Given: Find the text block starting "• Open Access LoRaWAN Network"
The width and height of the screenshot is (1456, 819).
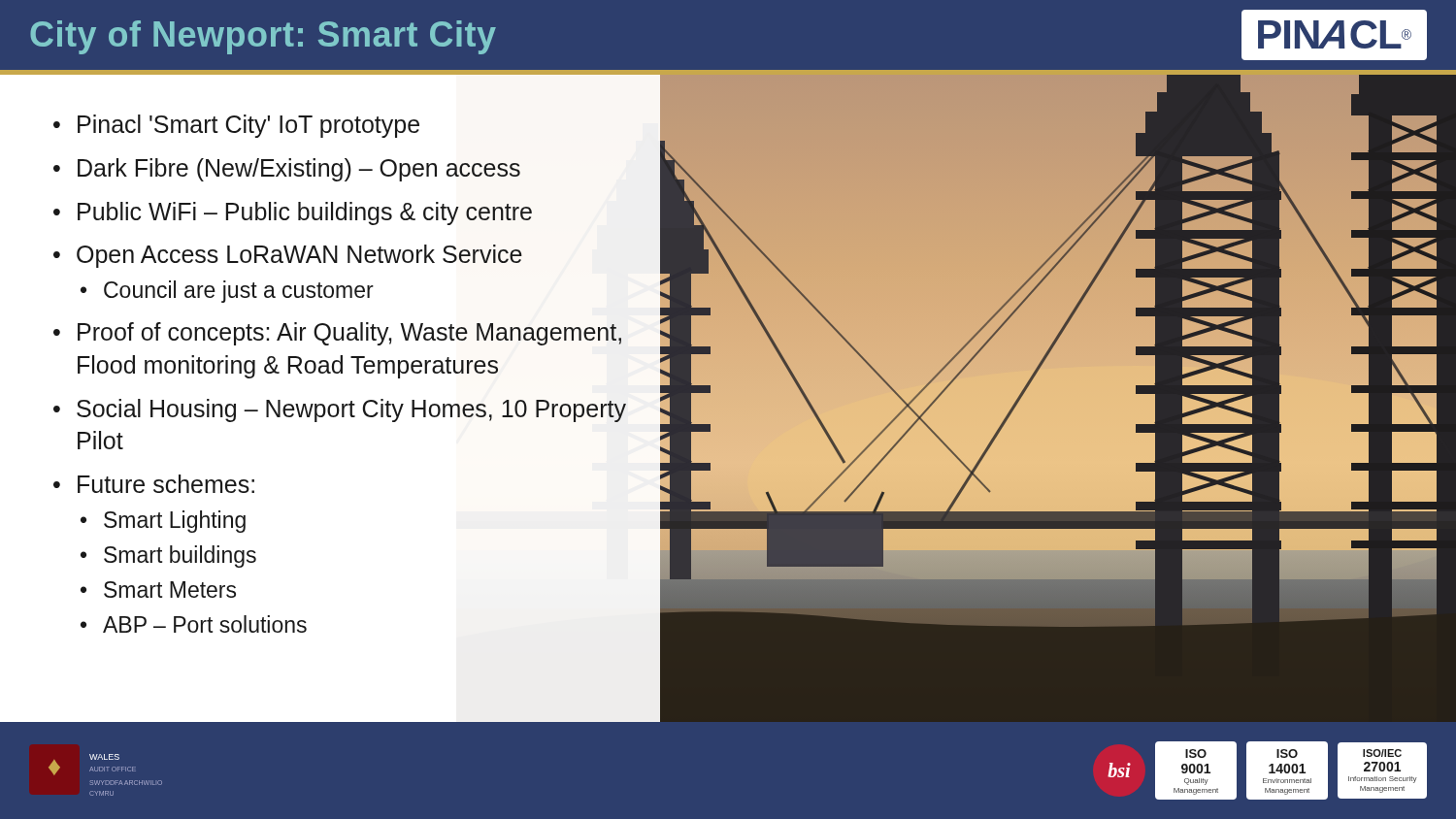Looking at the screenshot, I should (x=287, y=255).
